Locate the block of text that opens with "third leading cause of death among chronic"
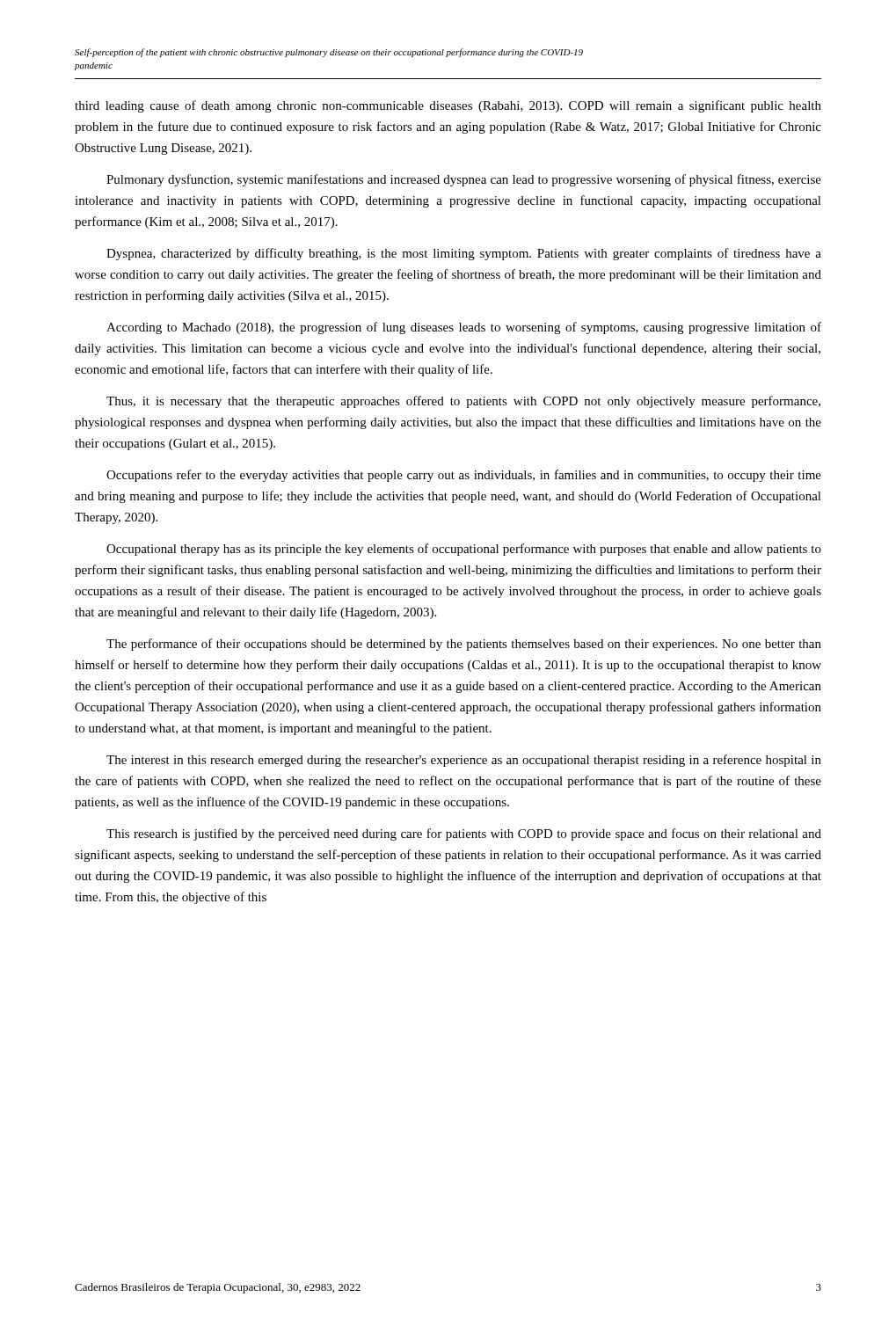This screenshot has height=1319, width=896. (x=448, y=126)
